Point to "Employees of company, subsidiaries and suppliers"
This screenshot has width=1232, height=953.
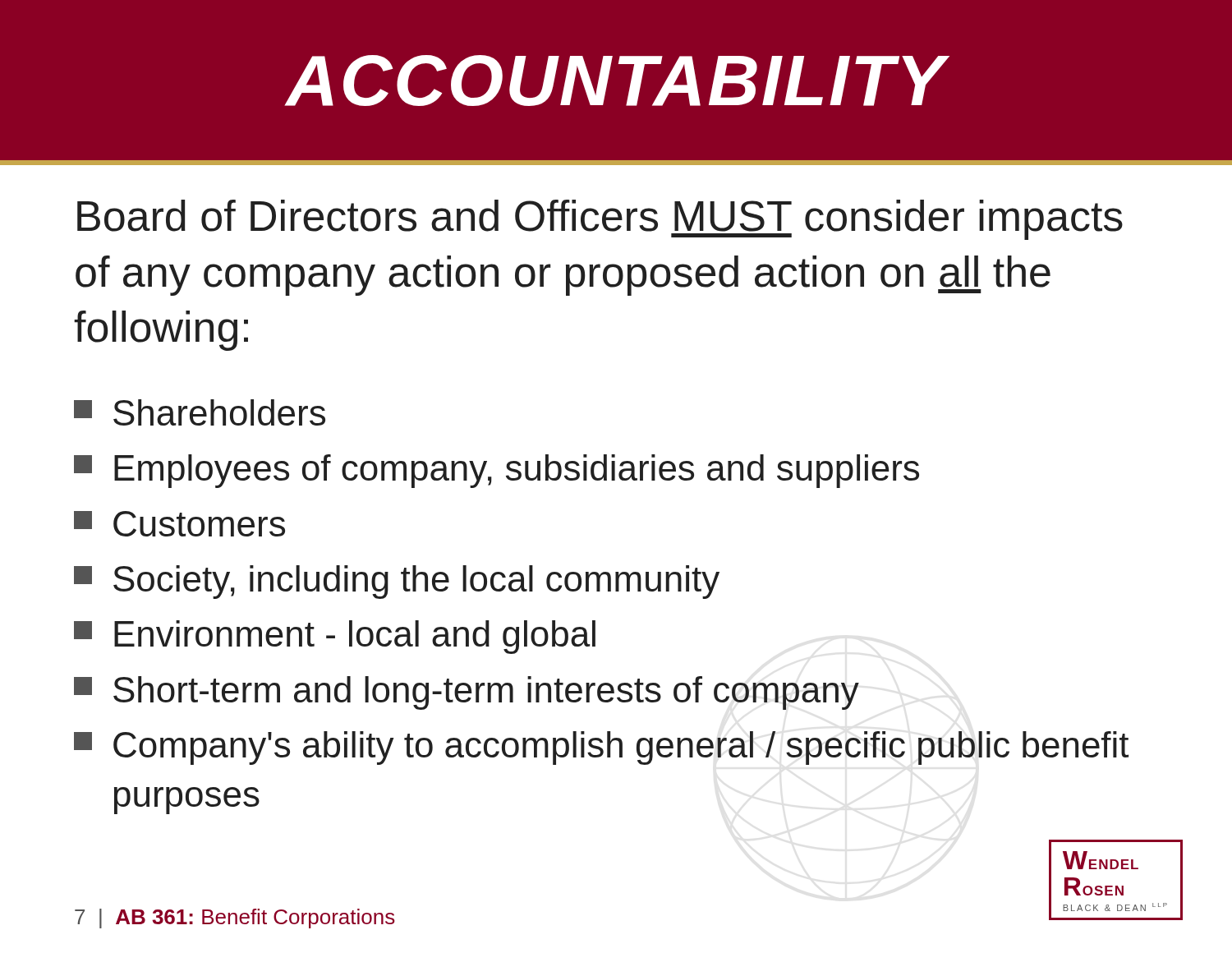[616, 468]
